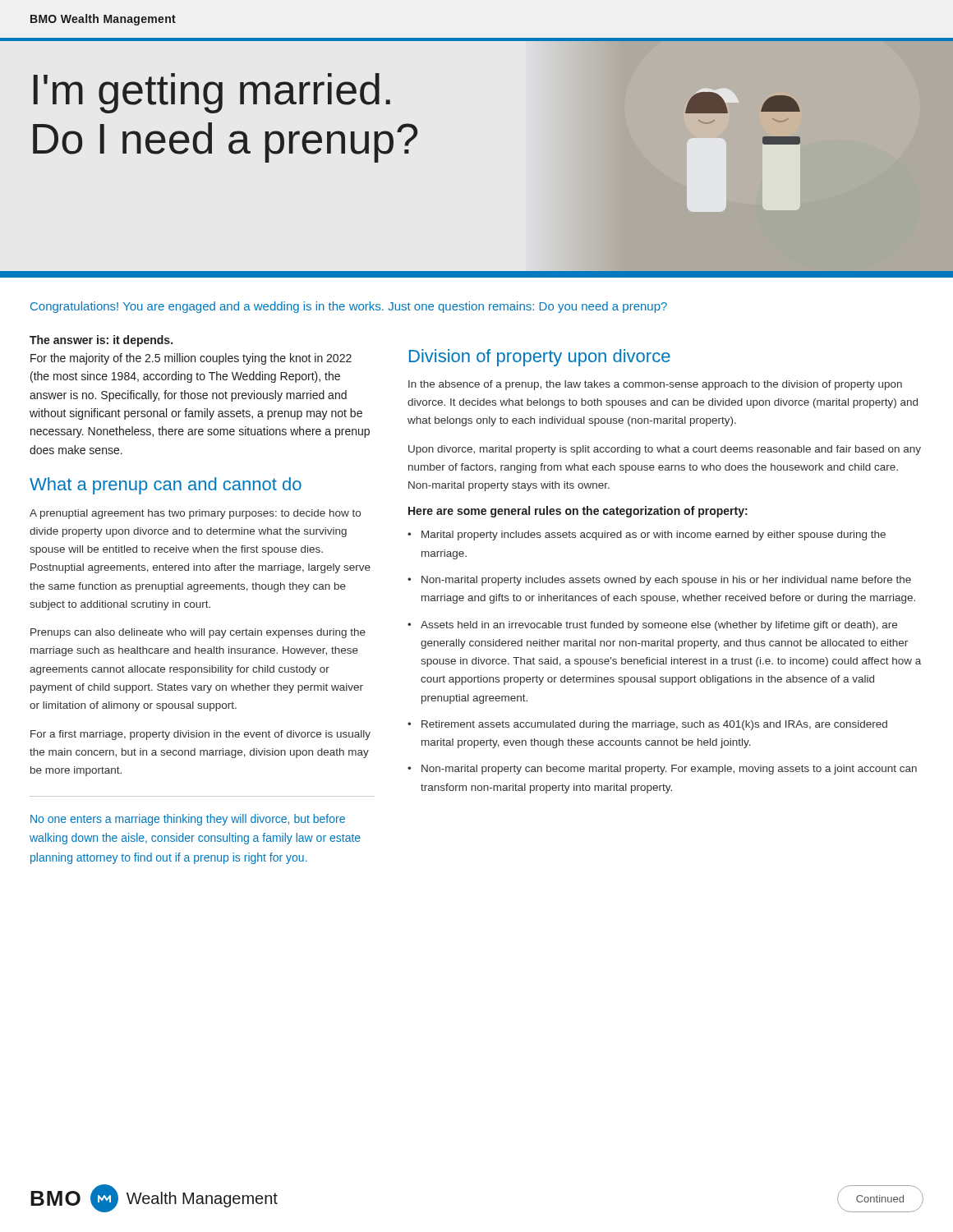Locate the text block containing "Here are some general rules on"
The width and height of the screenshot is (953, 1232).
pyautogui.click(x=578, y=511)
